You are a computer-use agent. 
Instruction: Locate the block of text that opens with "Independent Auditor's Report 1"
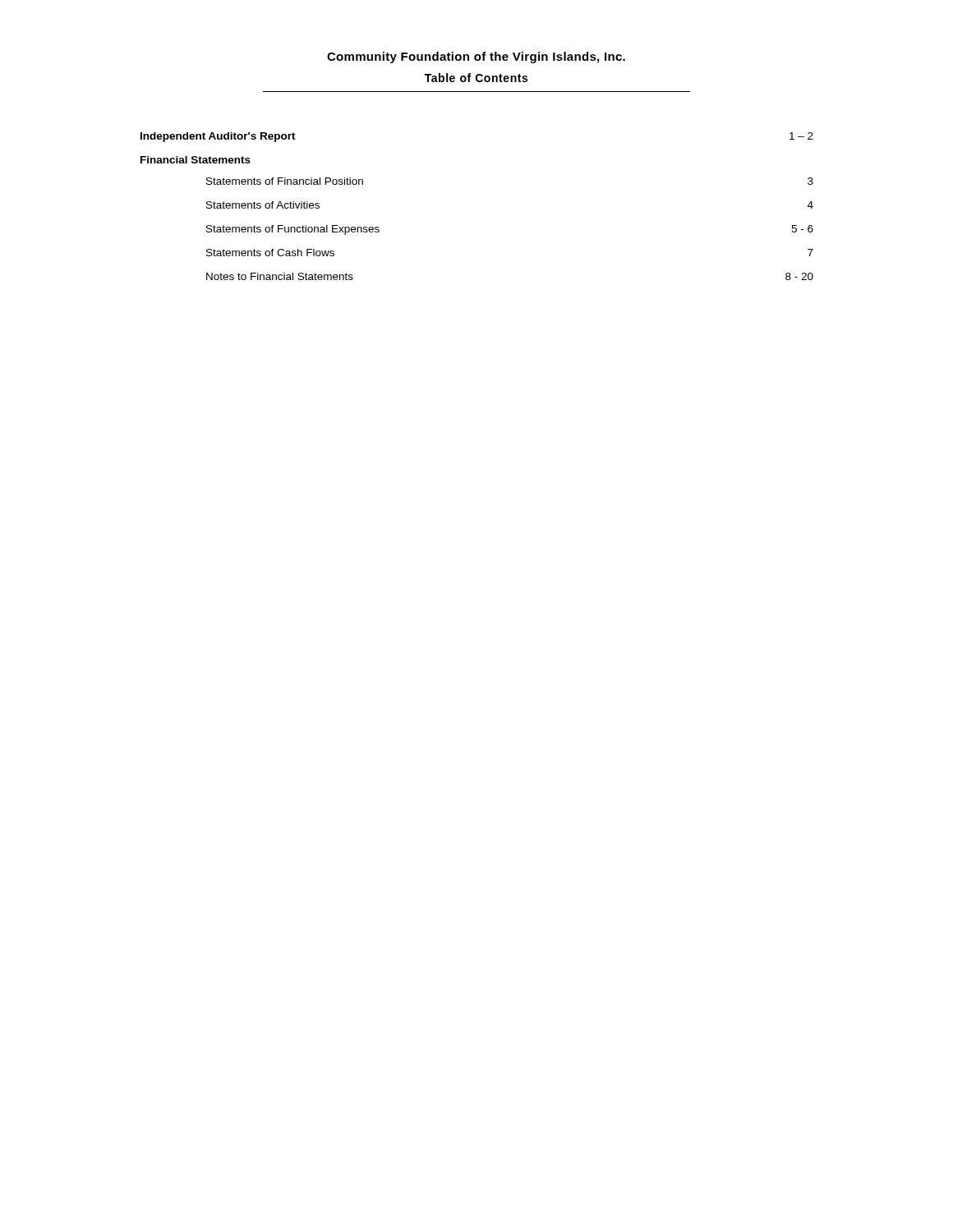click(x=221, y=137)
